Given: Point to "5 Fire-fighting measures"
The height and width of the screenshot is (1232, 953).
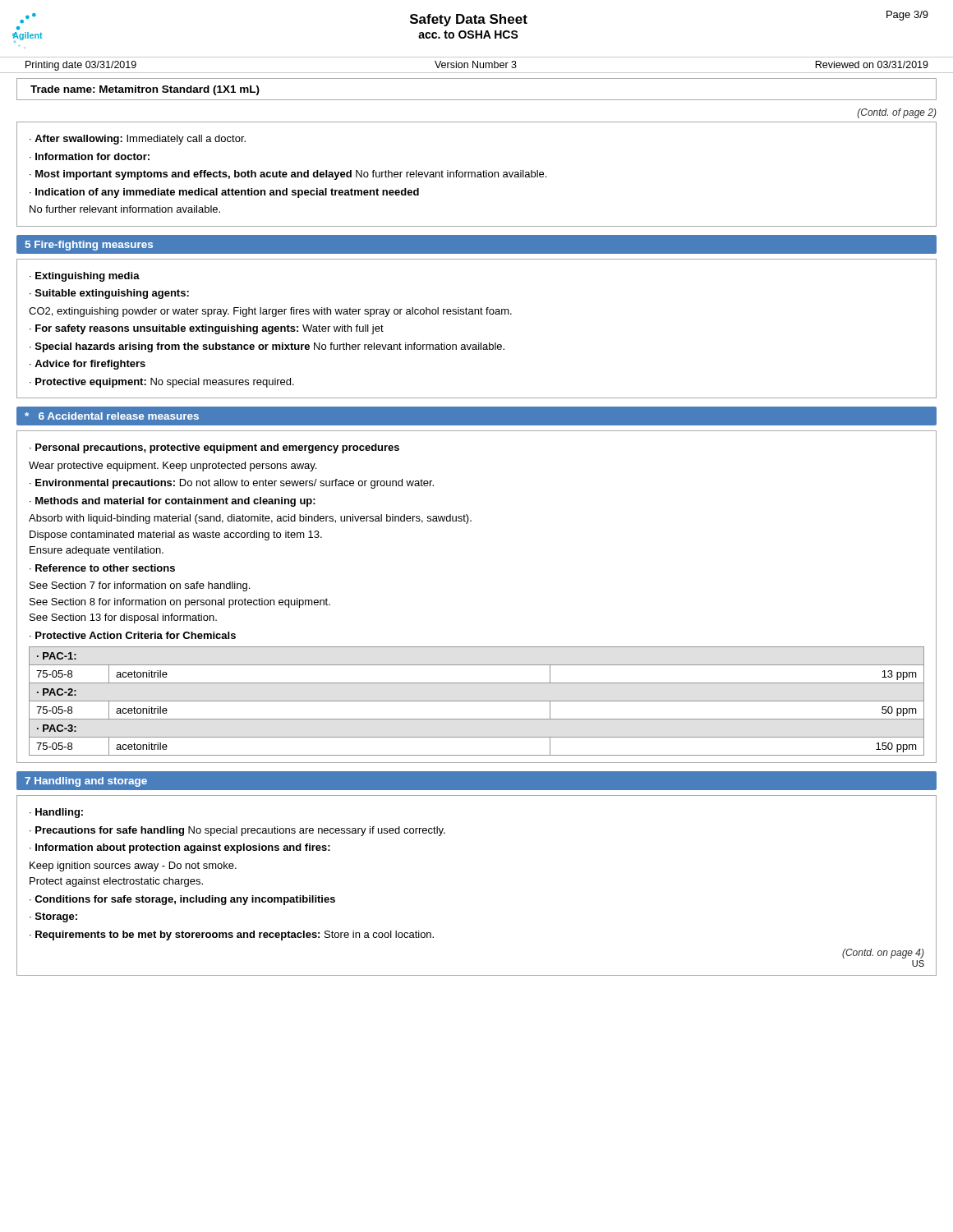Looking at the screenshot, I should coord(89,244).
